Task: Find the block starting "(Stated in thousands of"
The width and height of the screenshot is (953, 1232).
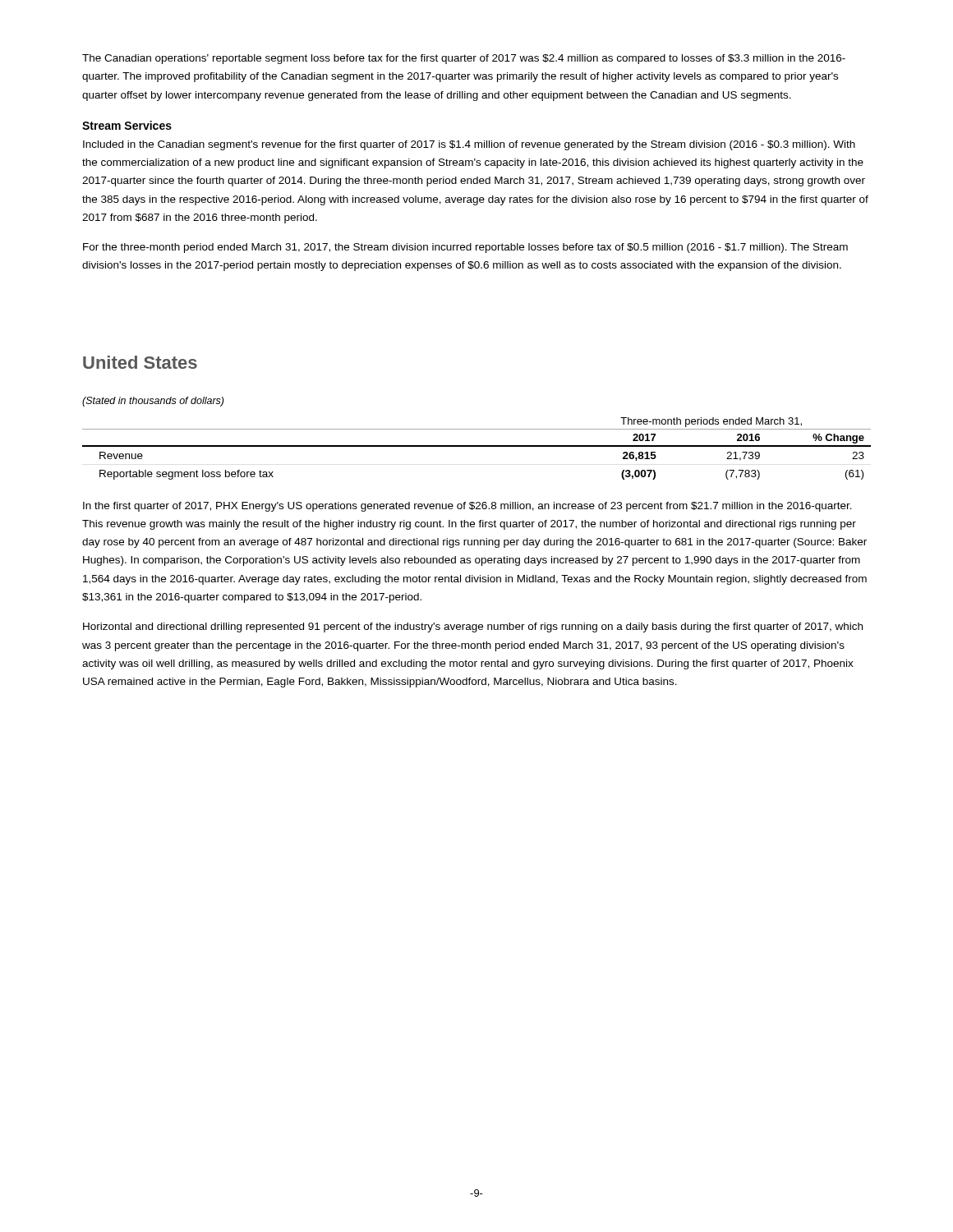Action: [x=153, y=401]
